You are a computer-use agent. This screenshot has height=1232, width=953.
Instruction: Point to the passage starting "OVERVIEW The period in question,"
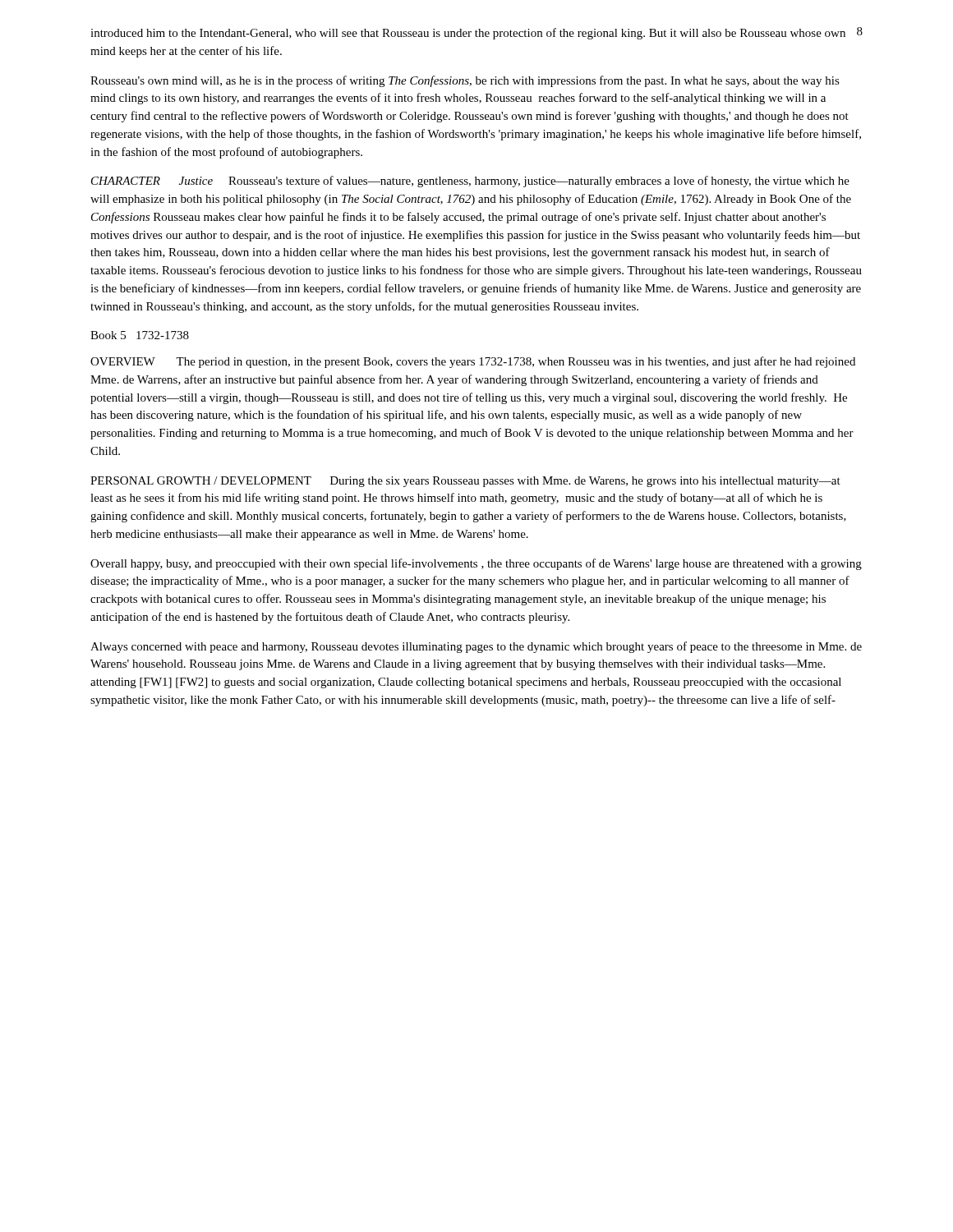point(473,406)
